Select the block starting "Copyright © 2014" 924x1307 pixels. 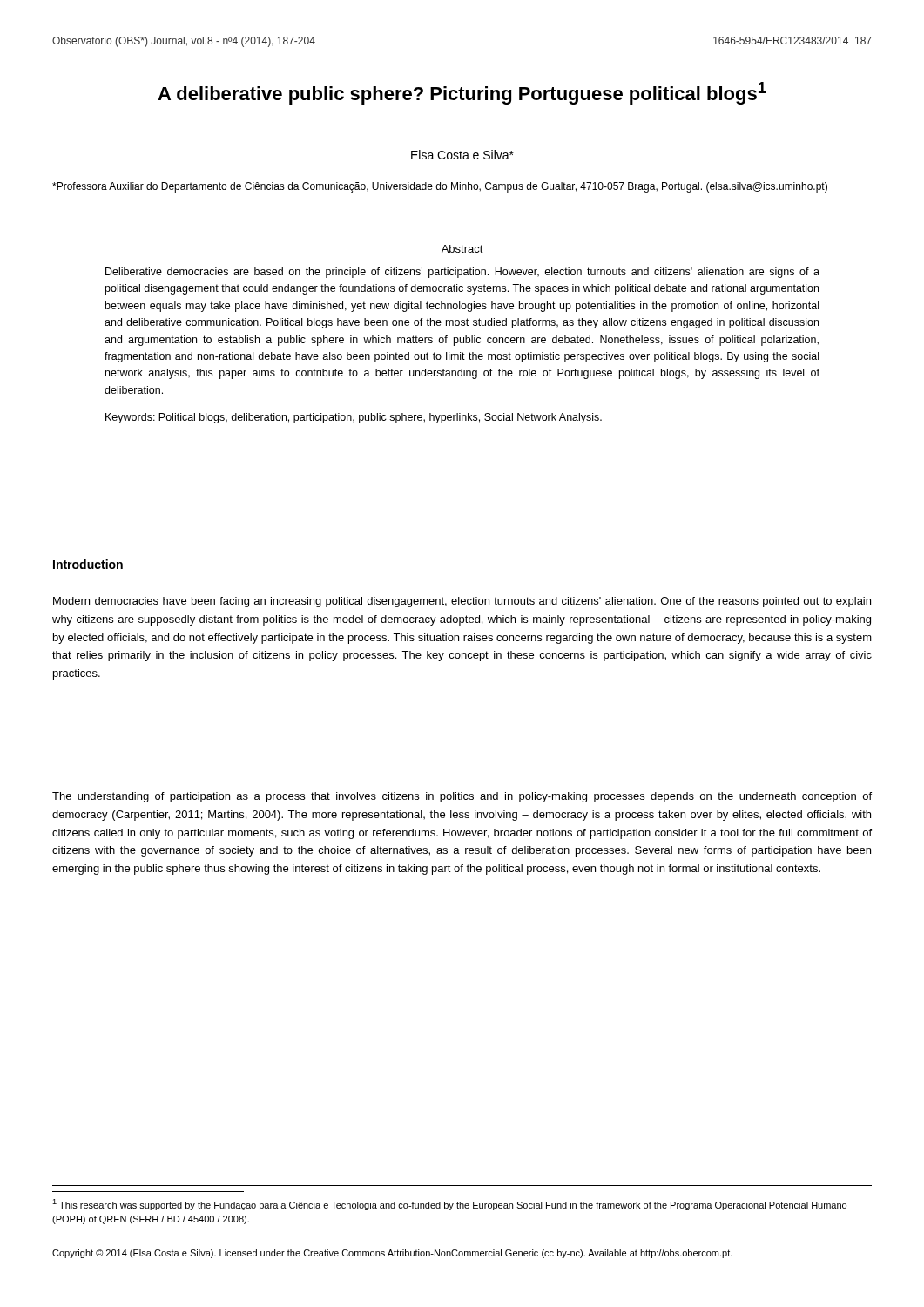[462, 1253]
